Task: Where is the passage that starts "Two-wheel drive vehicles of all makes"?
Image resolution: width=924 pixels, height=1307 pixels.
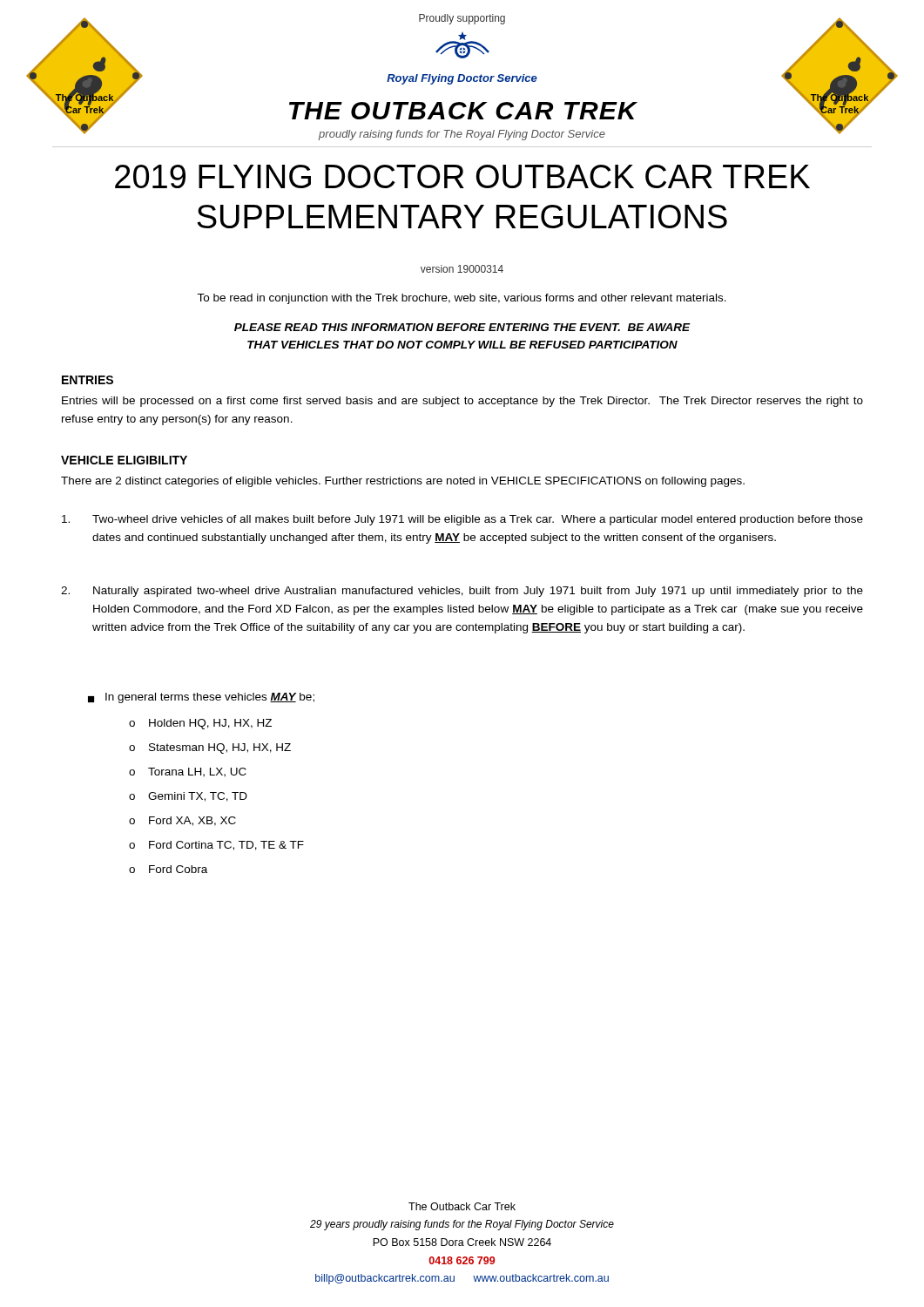Action: 462,529
